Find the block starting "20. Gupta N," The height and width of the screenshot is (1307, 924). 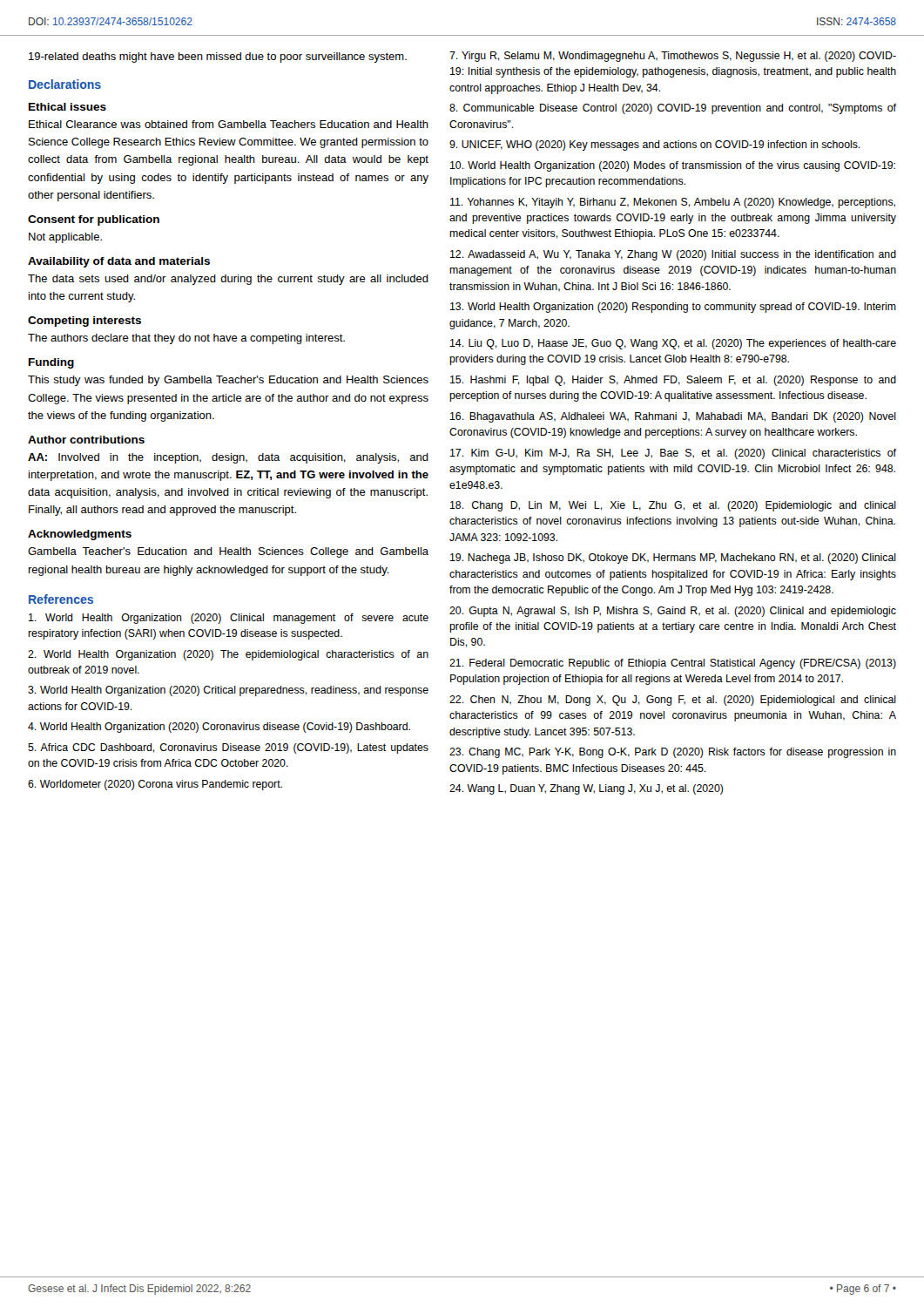673,627
